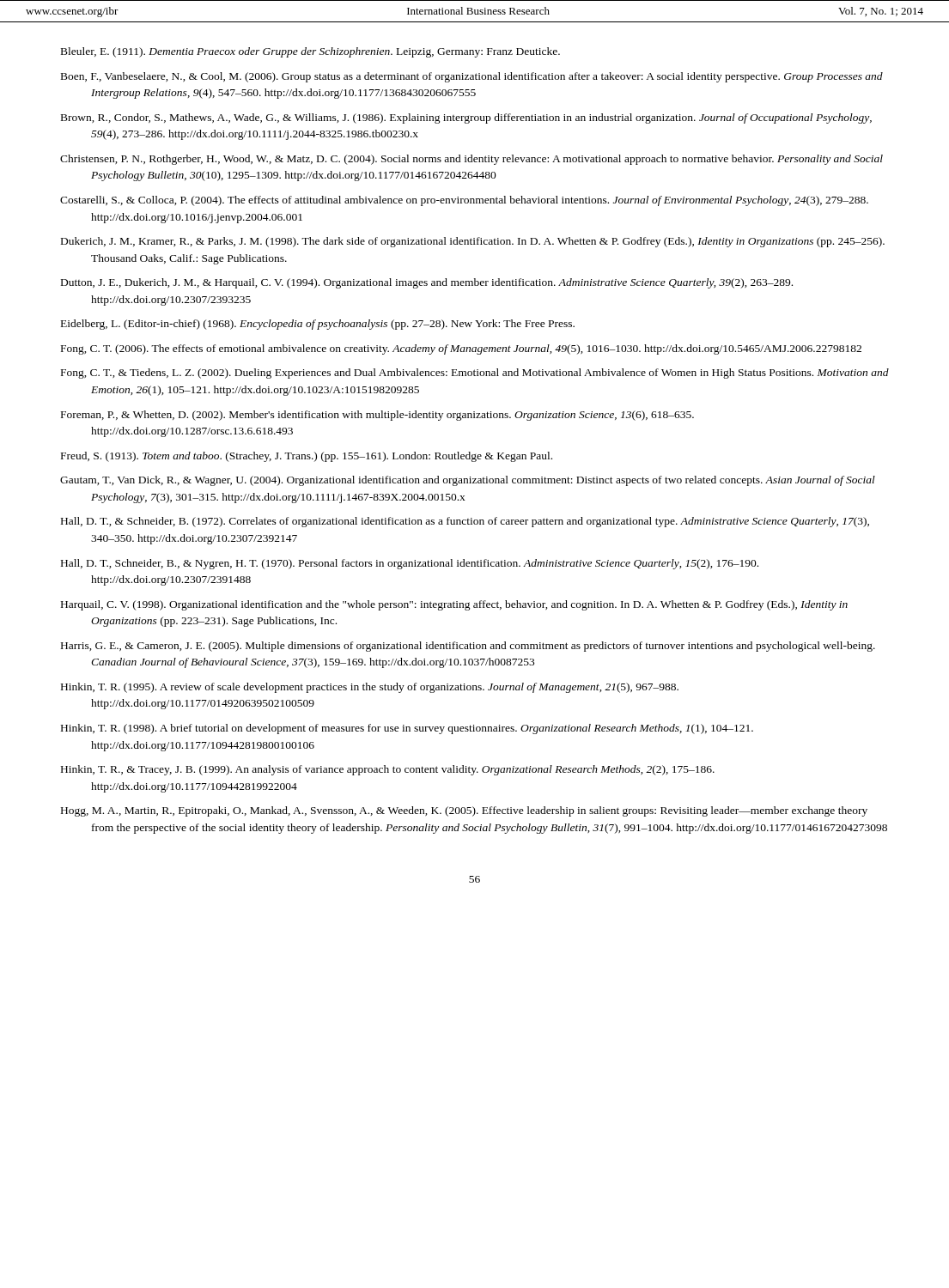The width and height of the screenshot is (949, 1288).
Task: Find the list item containing "Foreman, P., & Whetten, D. (2002)."
Action: click(377, 422)
